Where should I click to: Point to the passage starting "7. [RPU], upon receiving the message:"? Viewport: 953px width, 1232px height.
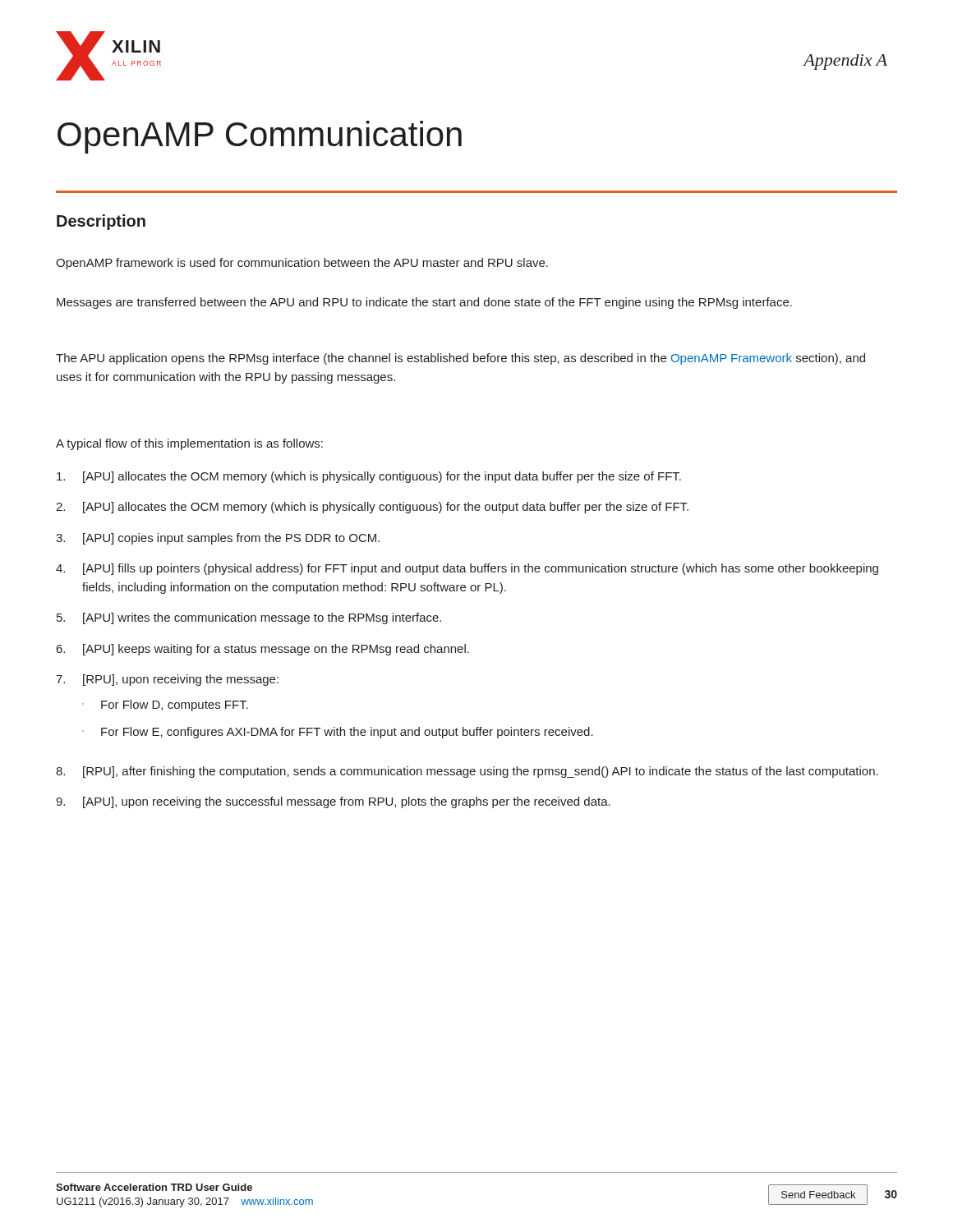pos(167,680)
